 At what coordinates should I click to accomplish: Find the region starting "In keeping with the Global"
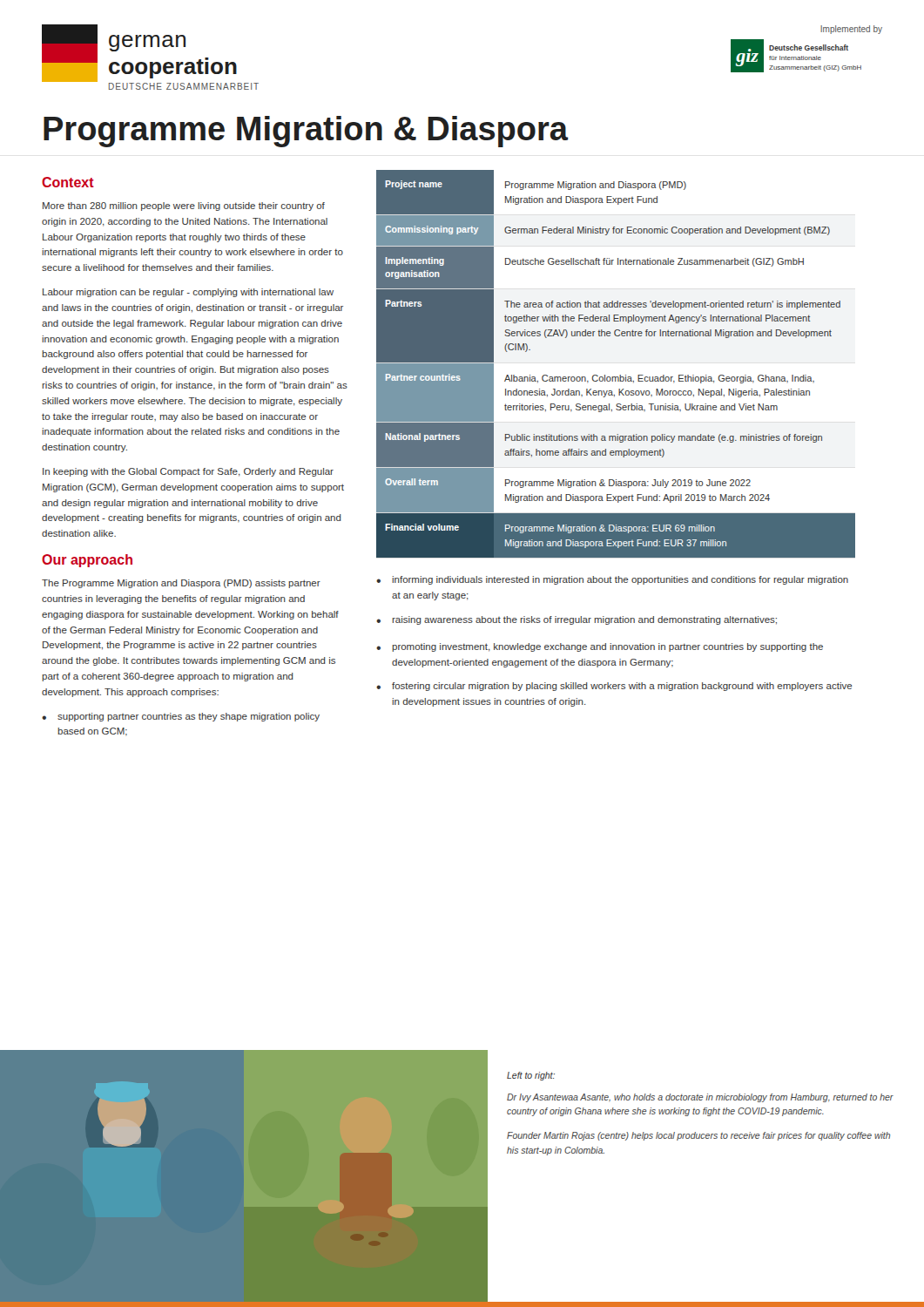[193, 502]
